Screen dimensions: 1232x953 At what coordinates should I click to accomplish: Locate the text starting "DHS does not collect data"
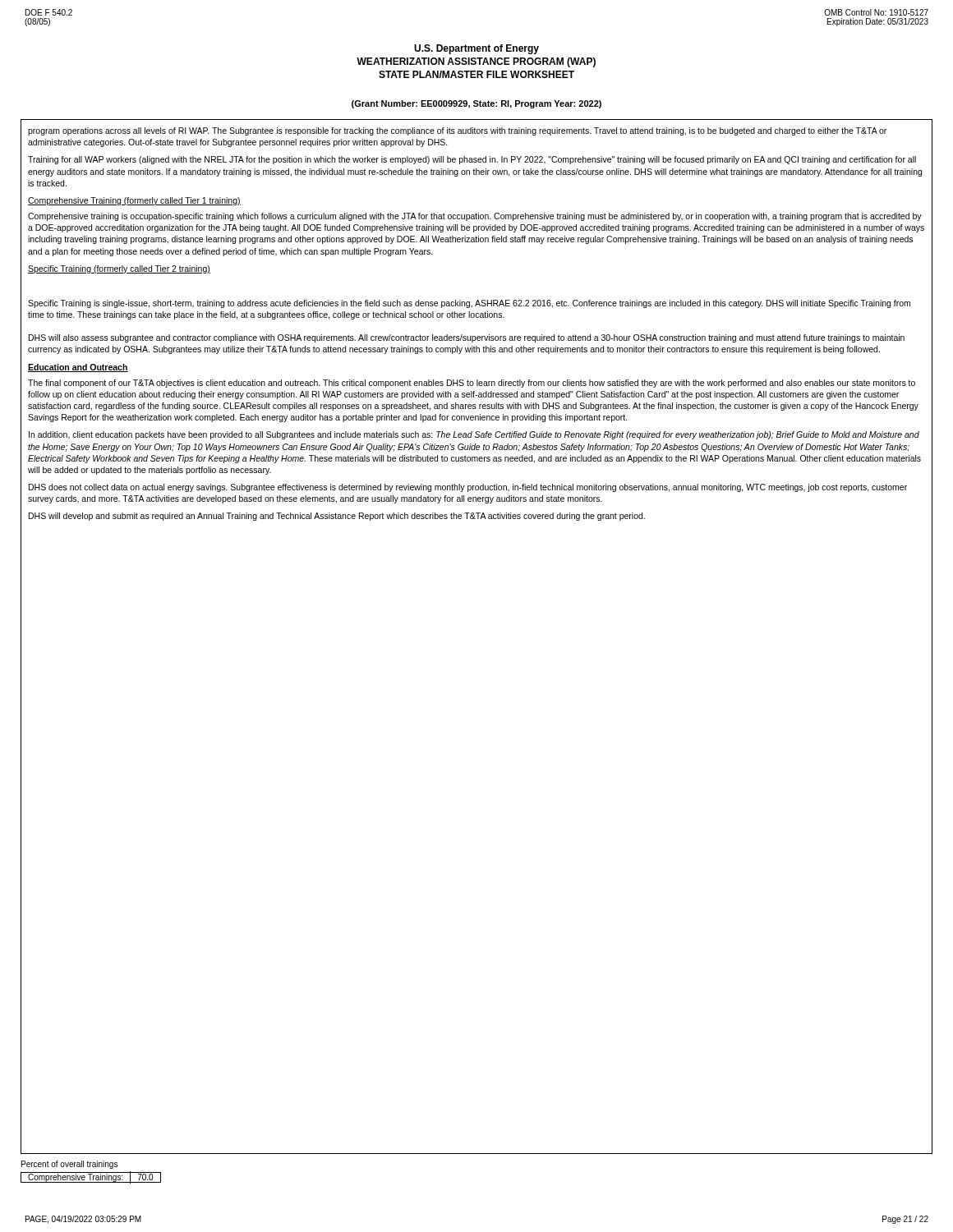pos(476,493)
